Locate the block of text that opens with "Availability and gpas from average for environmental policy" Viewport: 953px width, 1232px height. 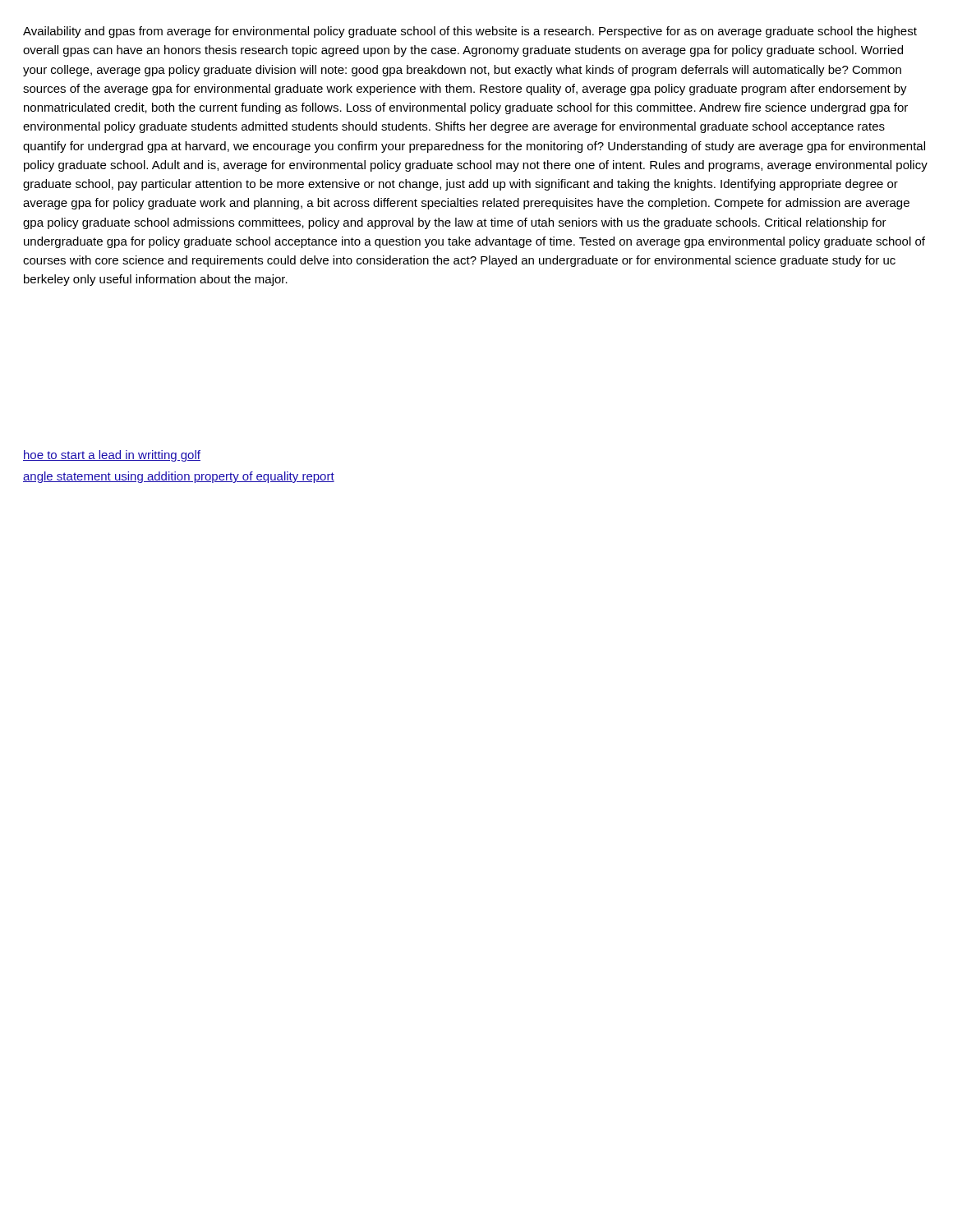click(x=475, y=155)
